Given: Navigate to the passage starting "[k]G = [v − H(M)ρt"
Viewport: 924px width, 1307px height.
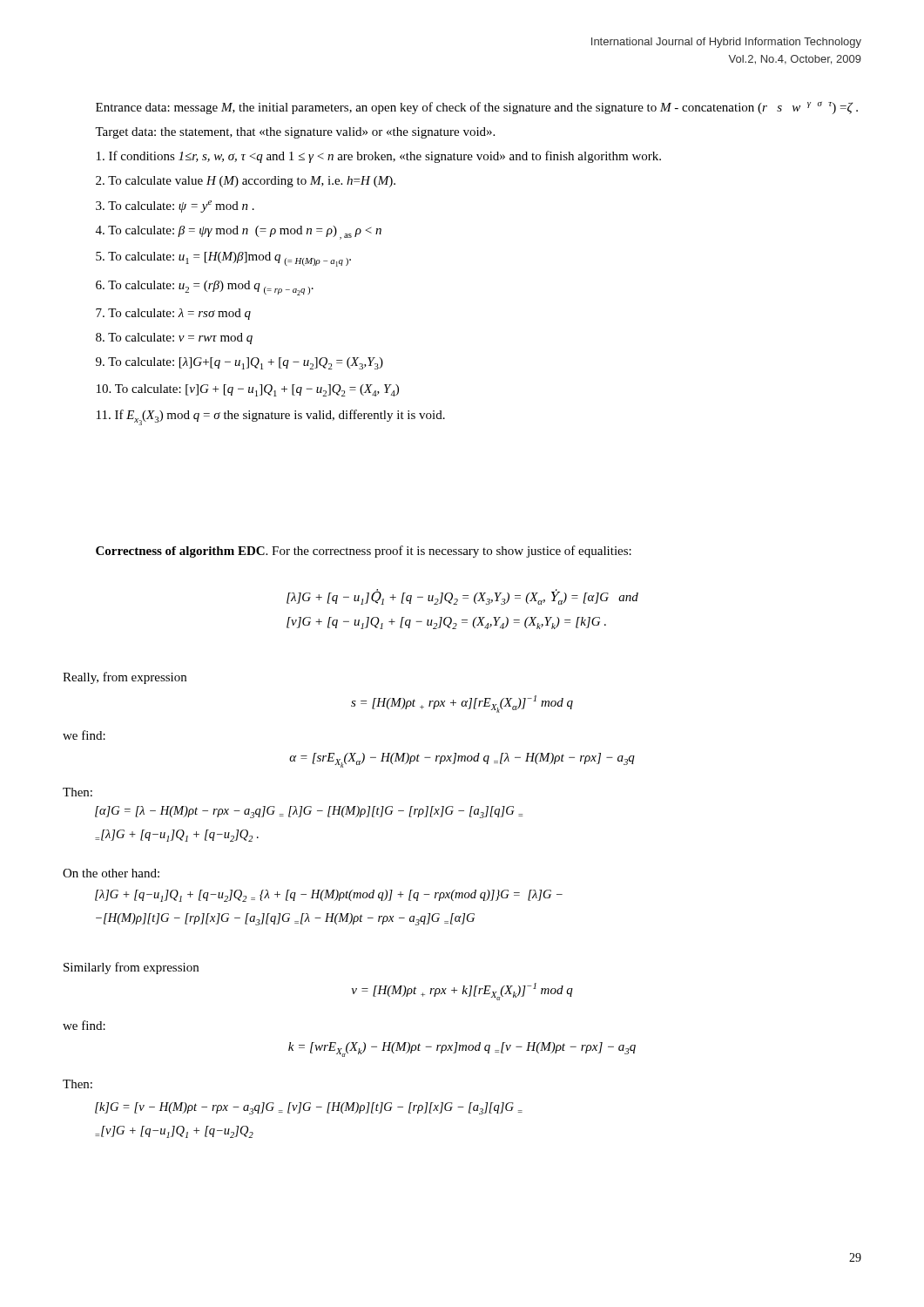Looking at the screenshot, I should [293, 1120].
